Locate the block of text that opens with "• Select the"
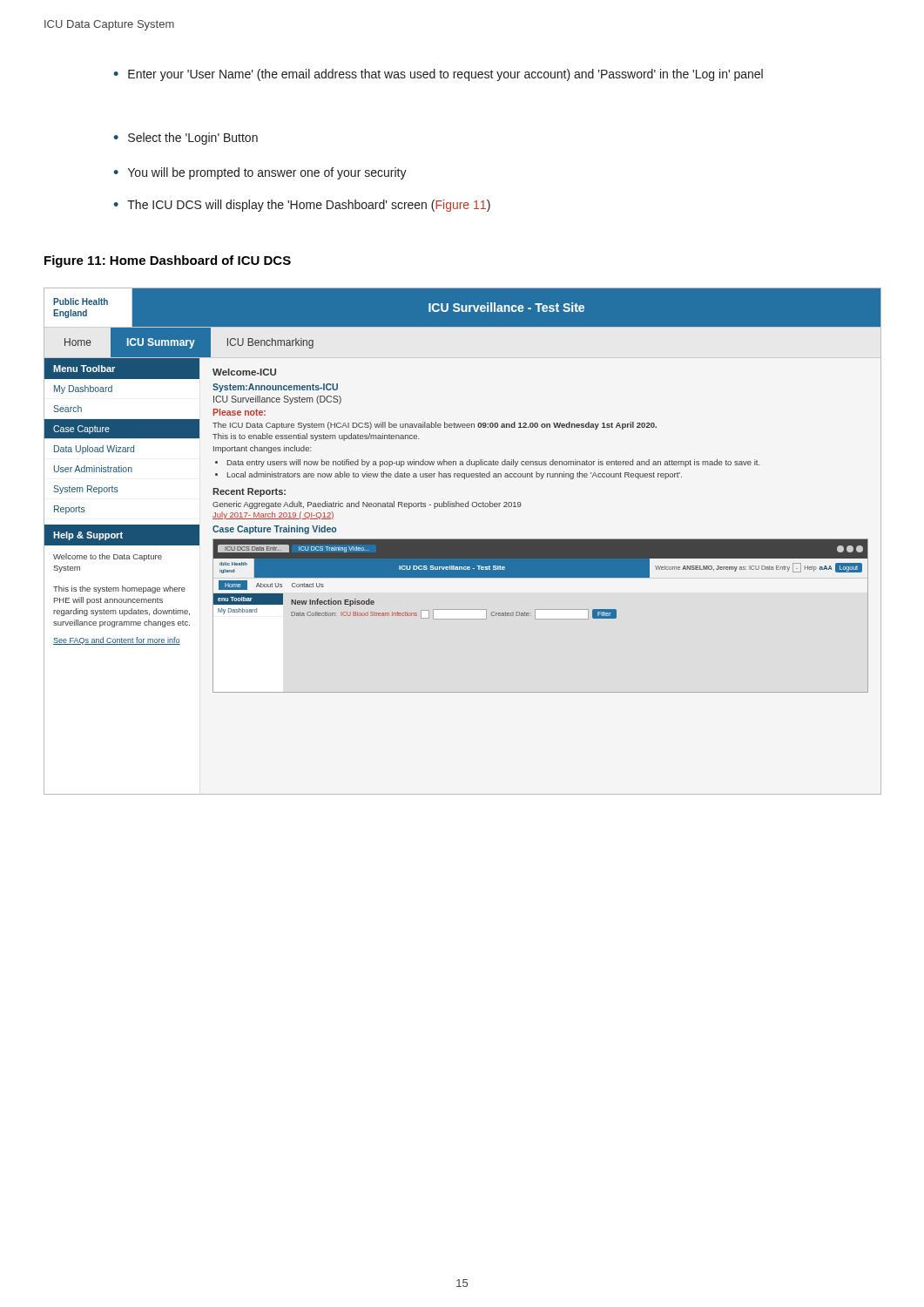This screenshot has width=924, height=1307. (186, 138)
